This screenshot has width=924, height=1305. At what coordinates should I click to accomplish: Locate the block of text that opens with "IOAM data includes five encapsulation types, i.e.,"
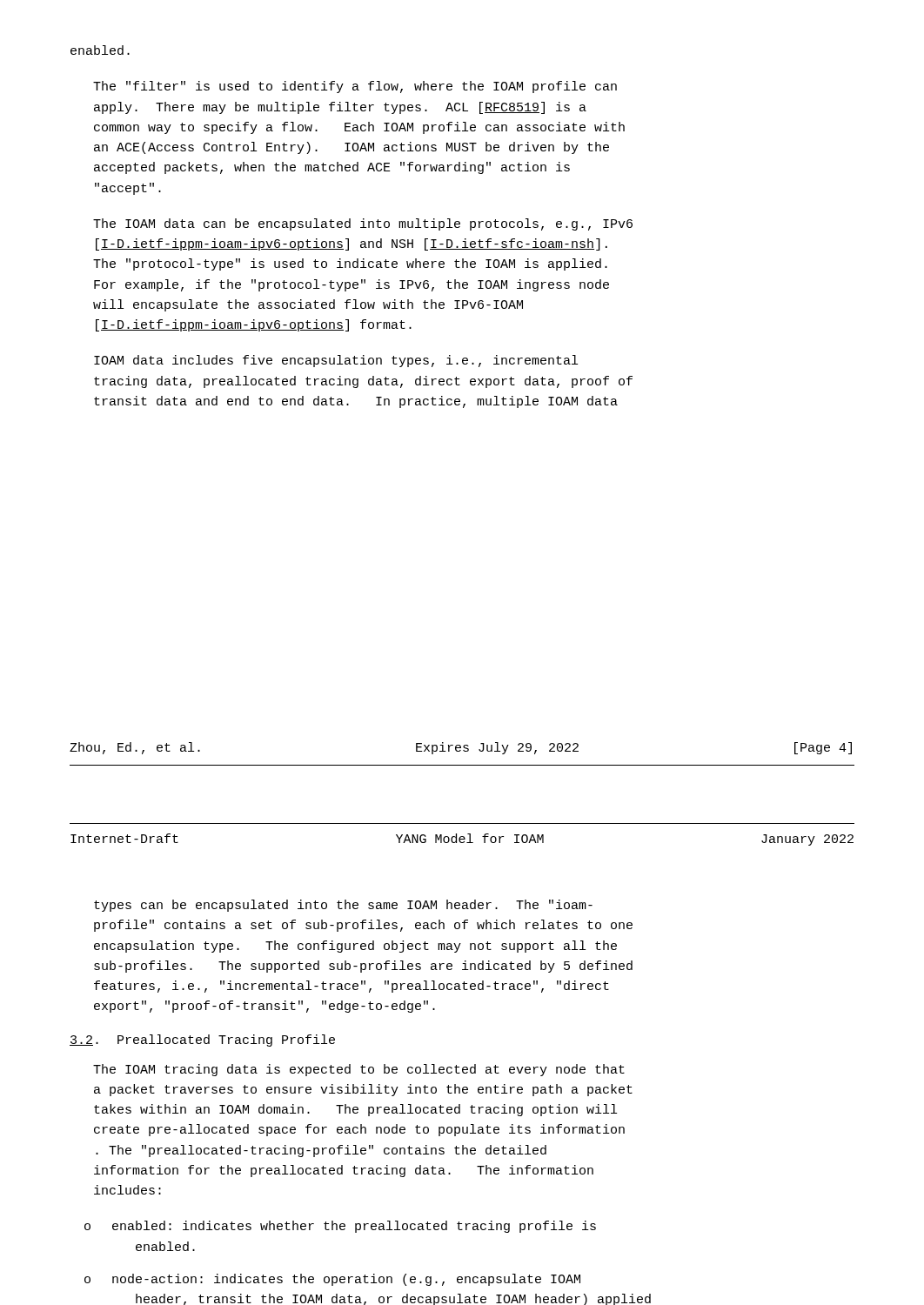click(352, 382)
